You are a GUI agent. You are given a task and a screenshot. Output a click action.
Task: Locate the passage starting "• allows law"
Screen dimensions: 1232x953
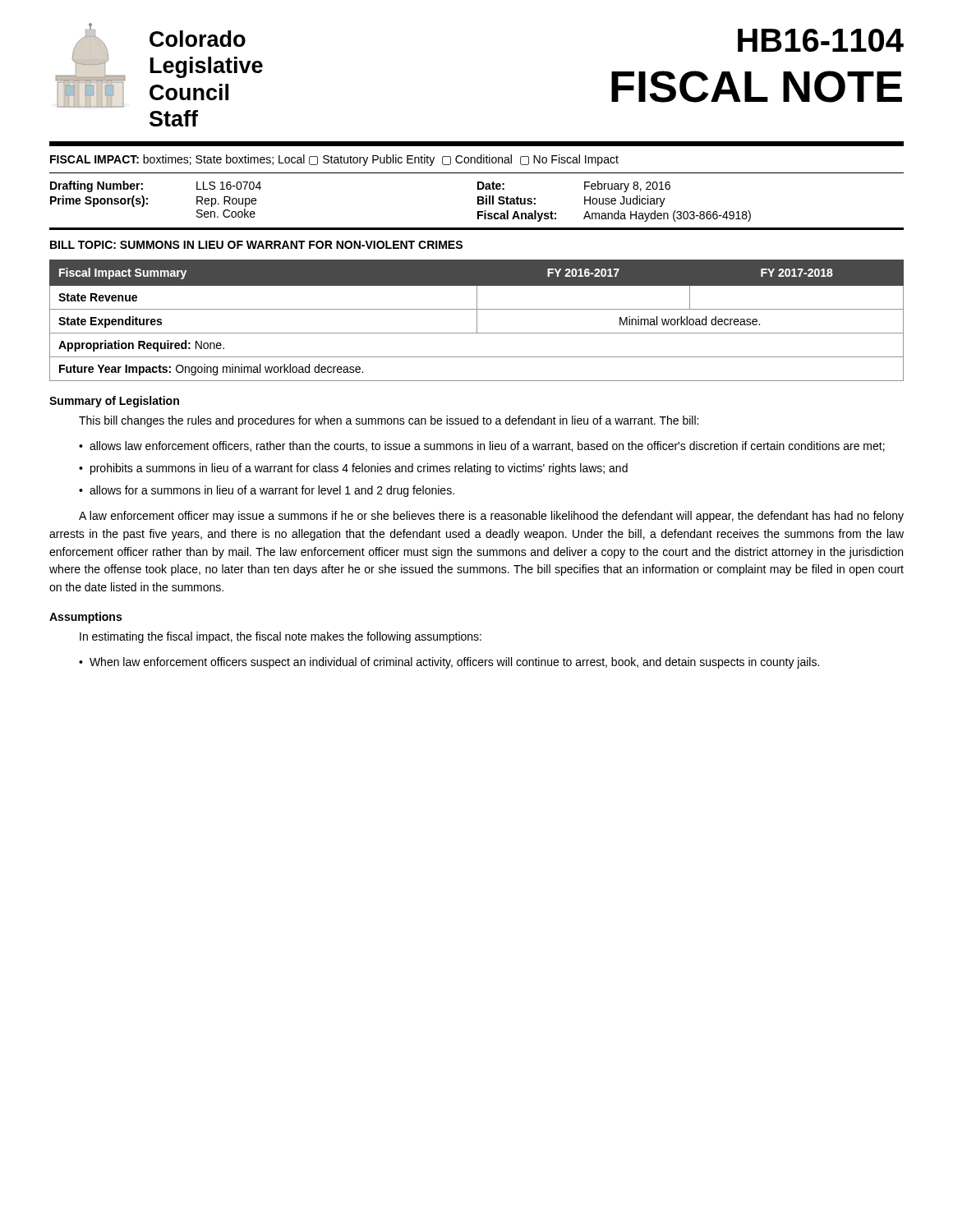482,447
